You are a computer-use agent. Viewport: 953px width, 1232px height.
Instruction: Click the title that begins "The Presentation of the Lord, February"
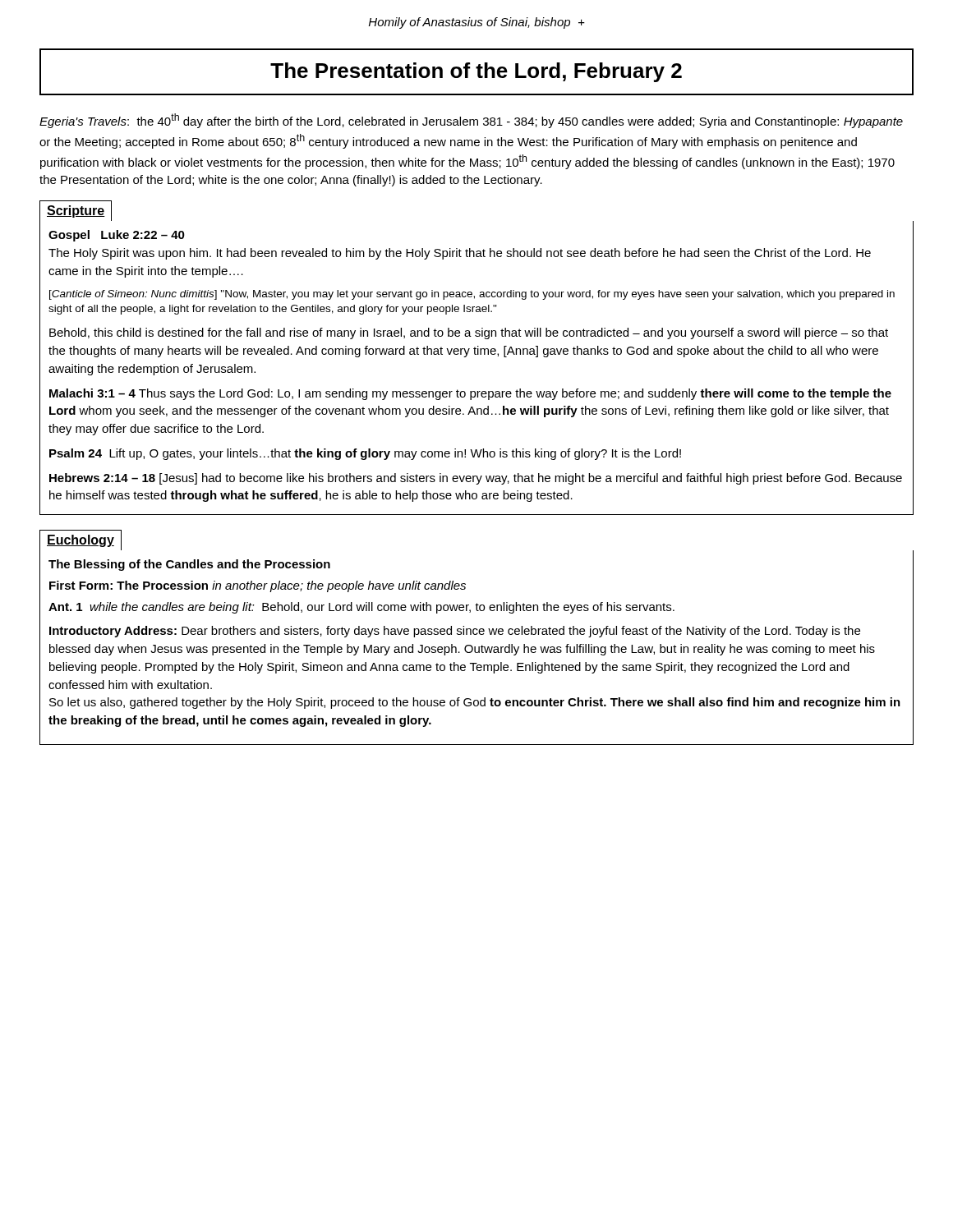point(476,71)
